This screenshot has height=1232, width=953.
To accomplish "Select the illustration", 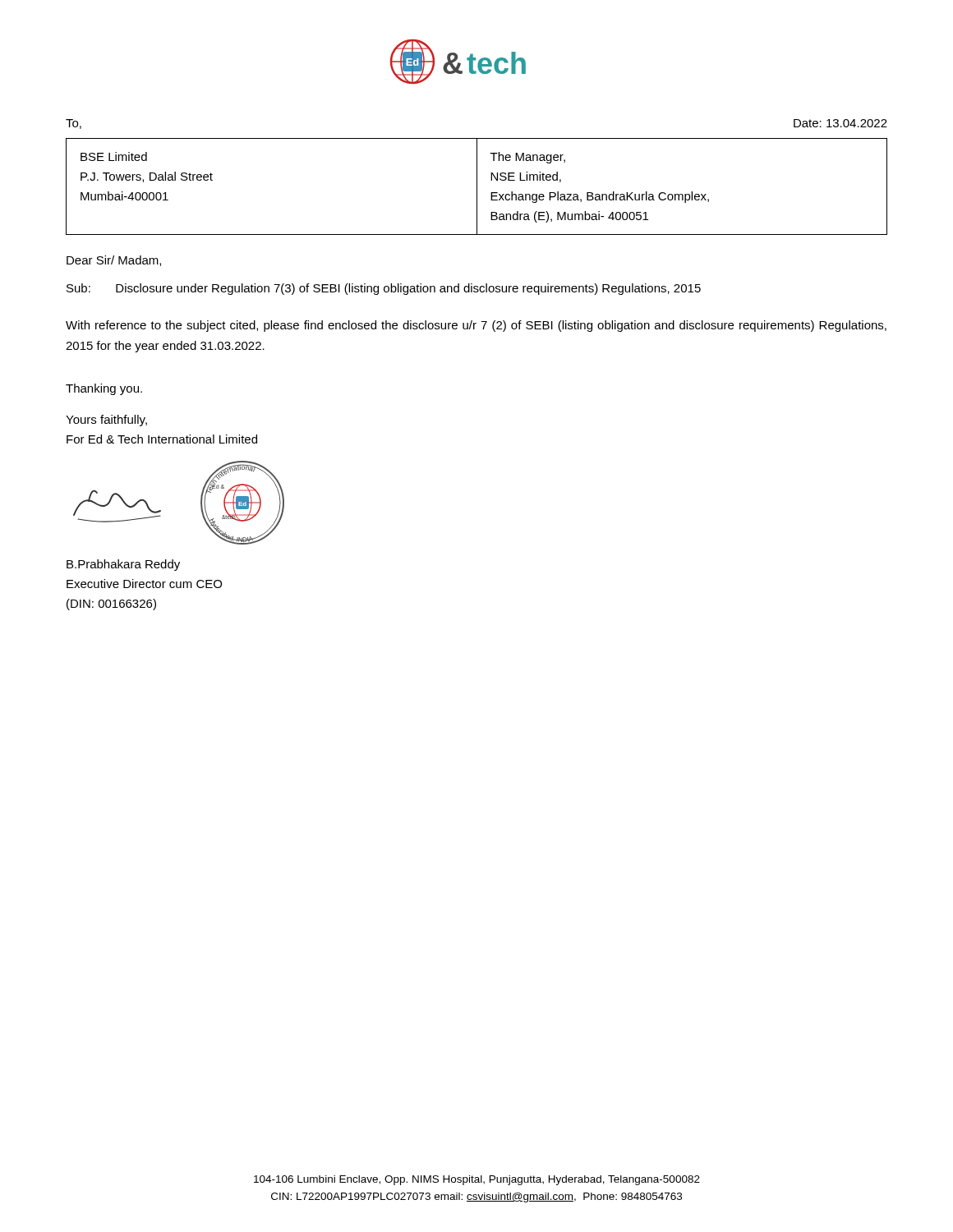I will (x=476, y=502).
